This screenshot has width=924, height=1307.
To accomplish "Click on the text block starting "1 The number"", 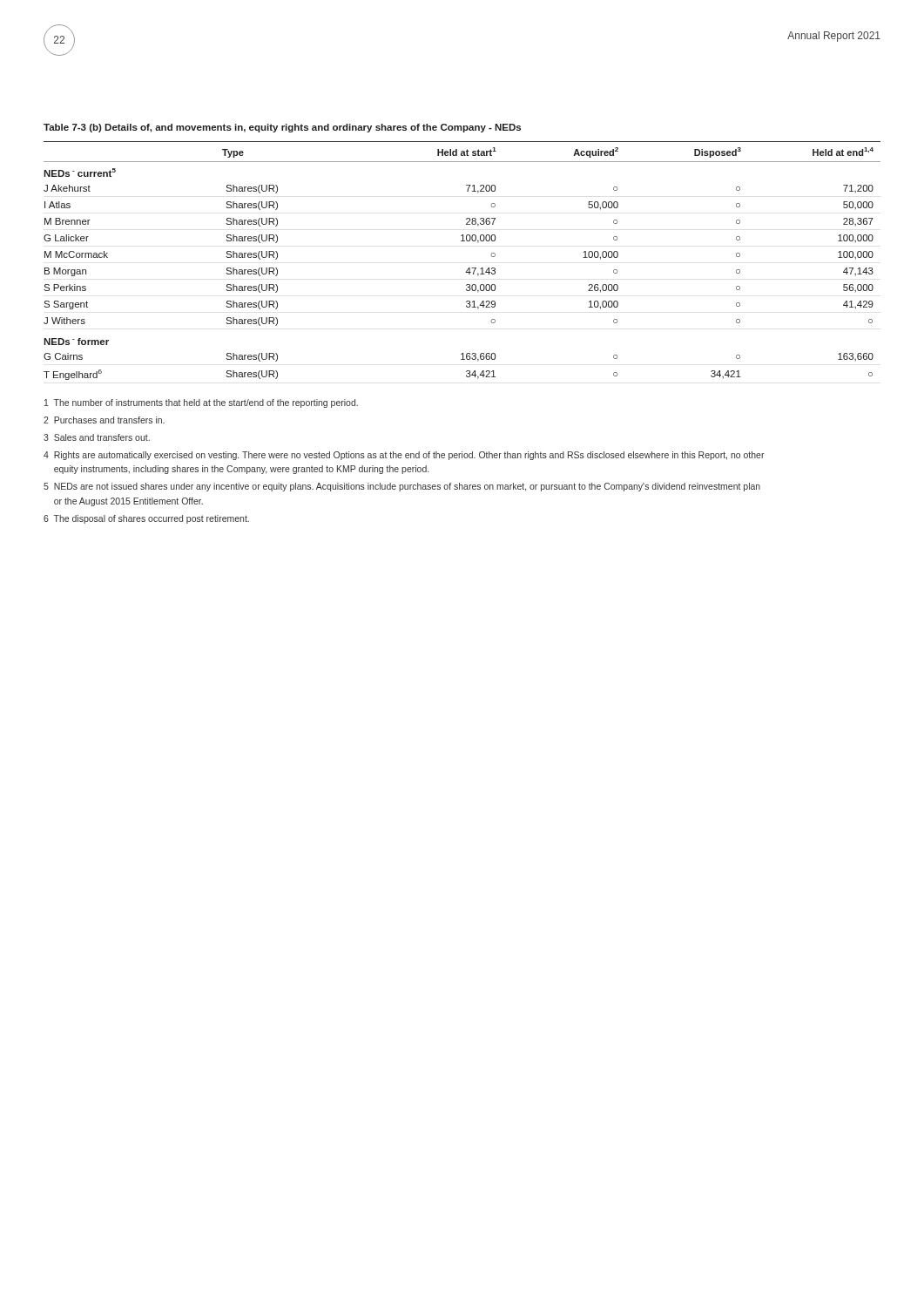I will click(x=201, y=403).
